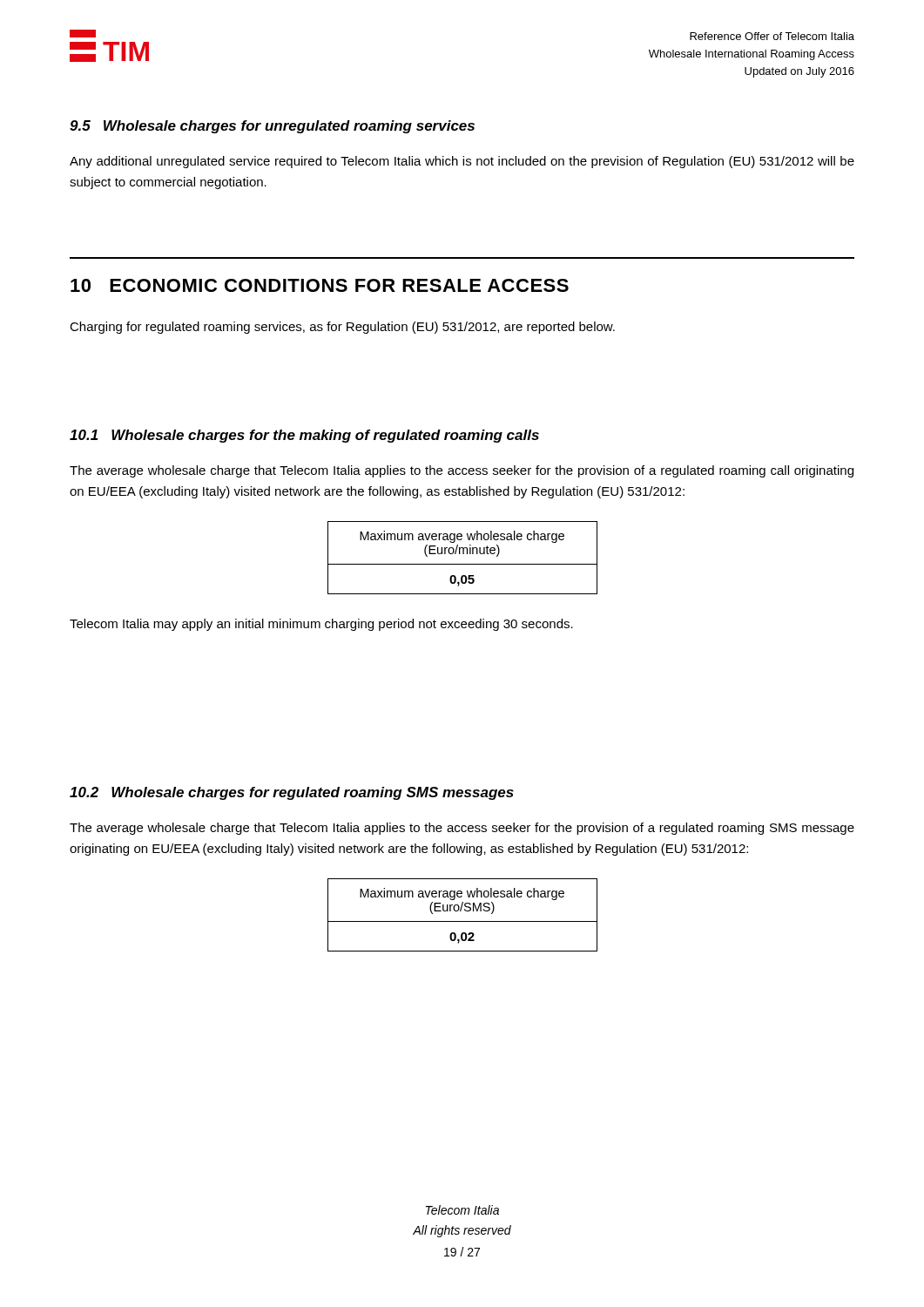The width and height of the screenshot is (924, 1307).
Task: Locate the element starting "10.1 Wholesale charges for the making"
Action: point(305,435)
